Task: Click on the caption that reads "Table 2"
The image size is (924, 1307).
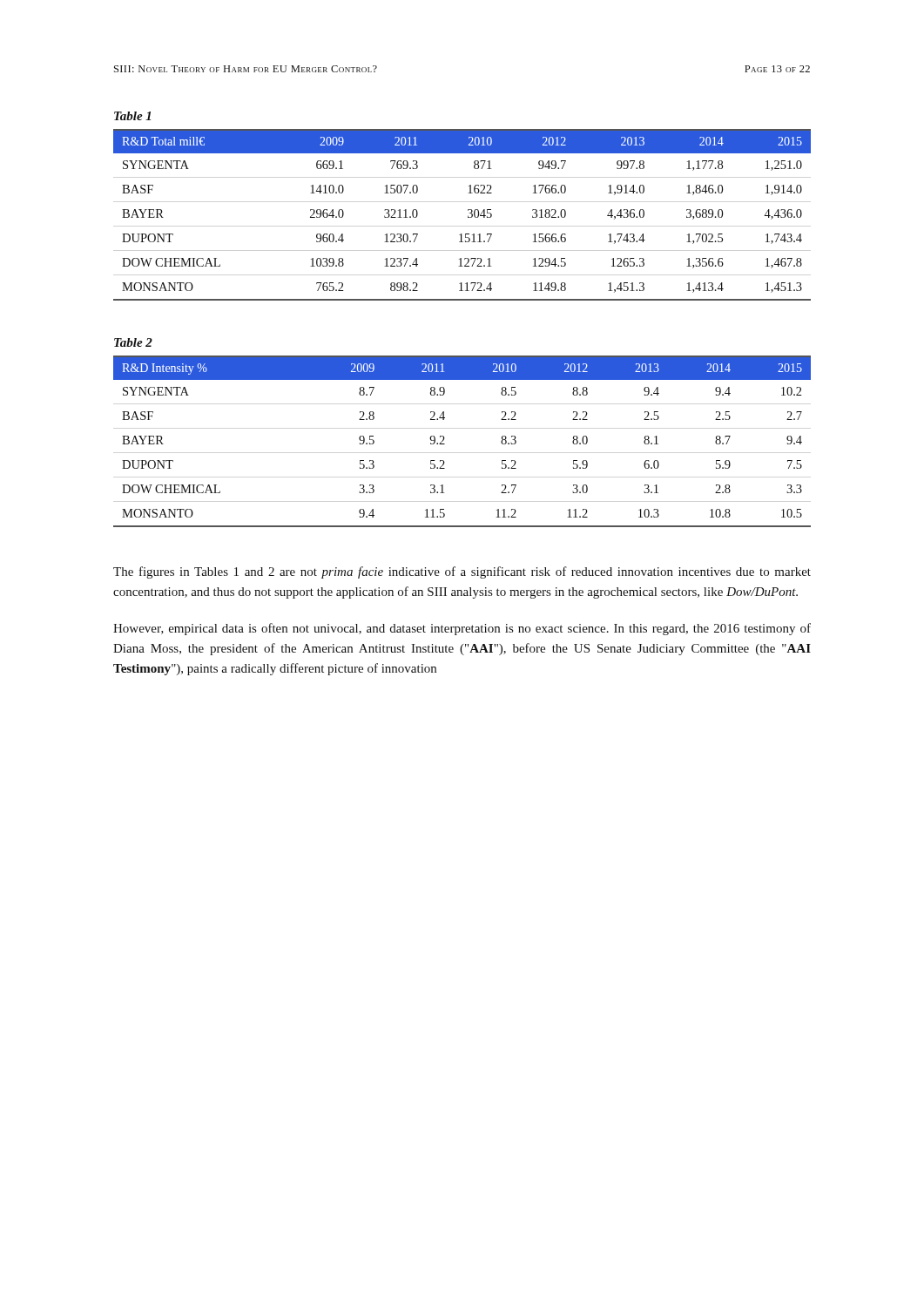Action: tap(133, 342)
